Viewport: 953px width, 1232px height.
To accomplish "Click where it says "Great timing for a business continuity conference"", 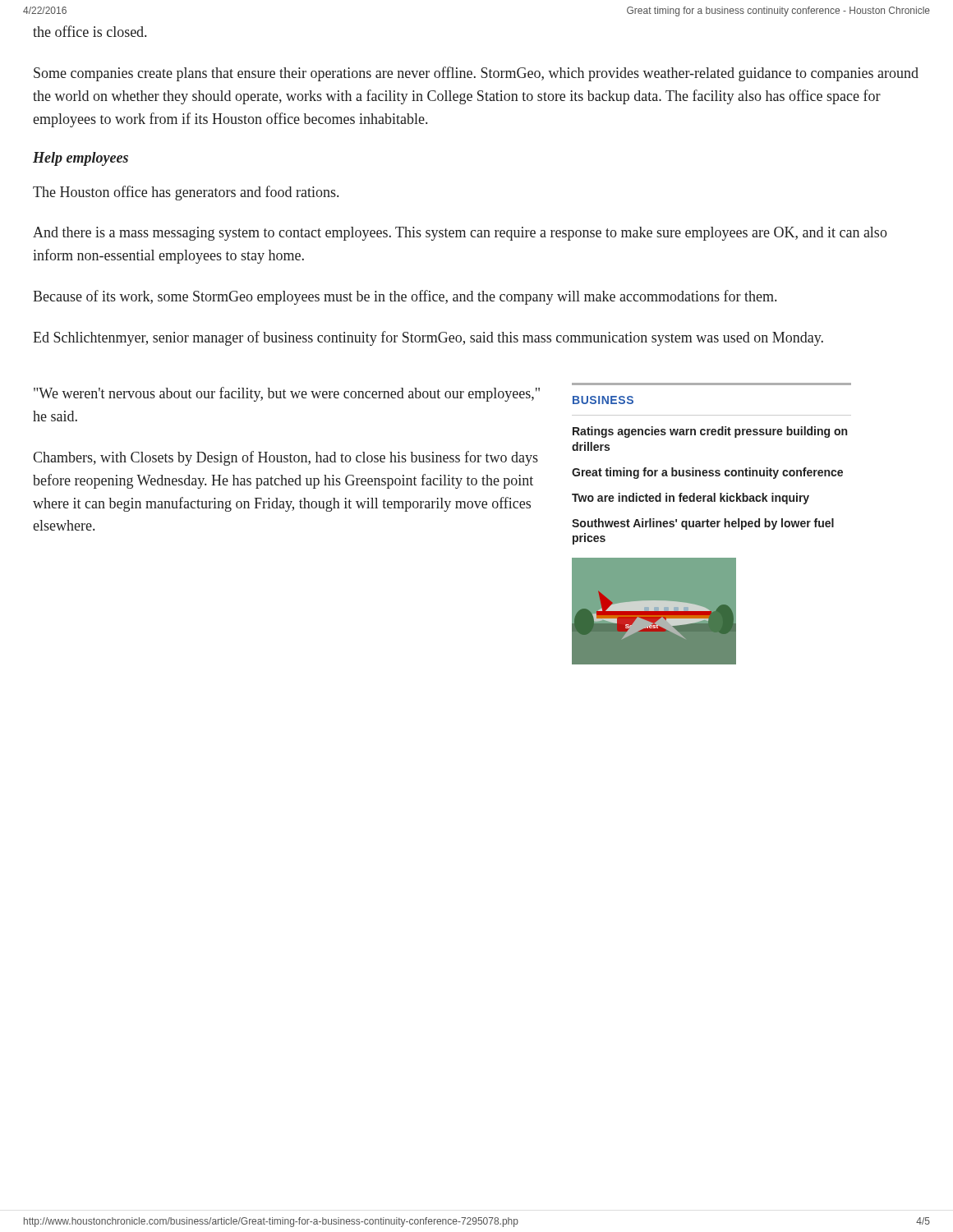I will 708,472.
